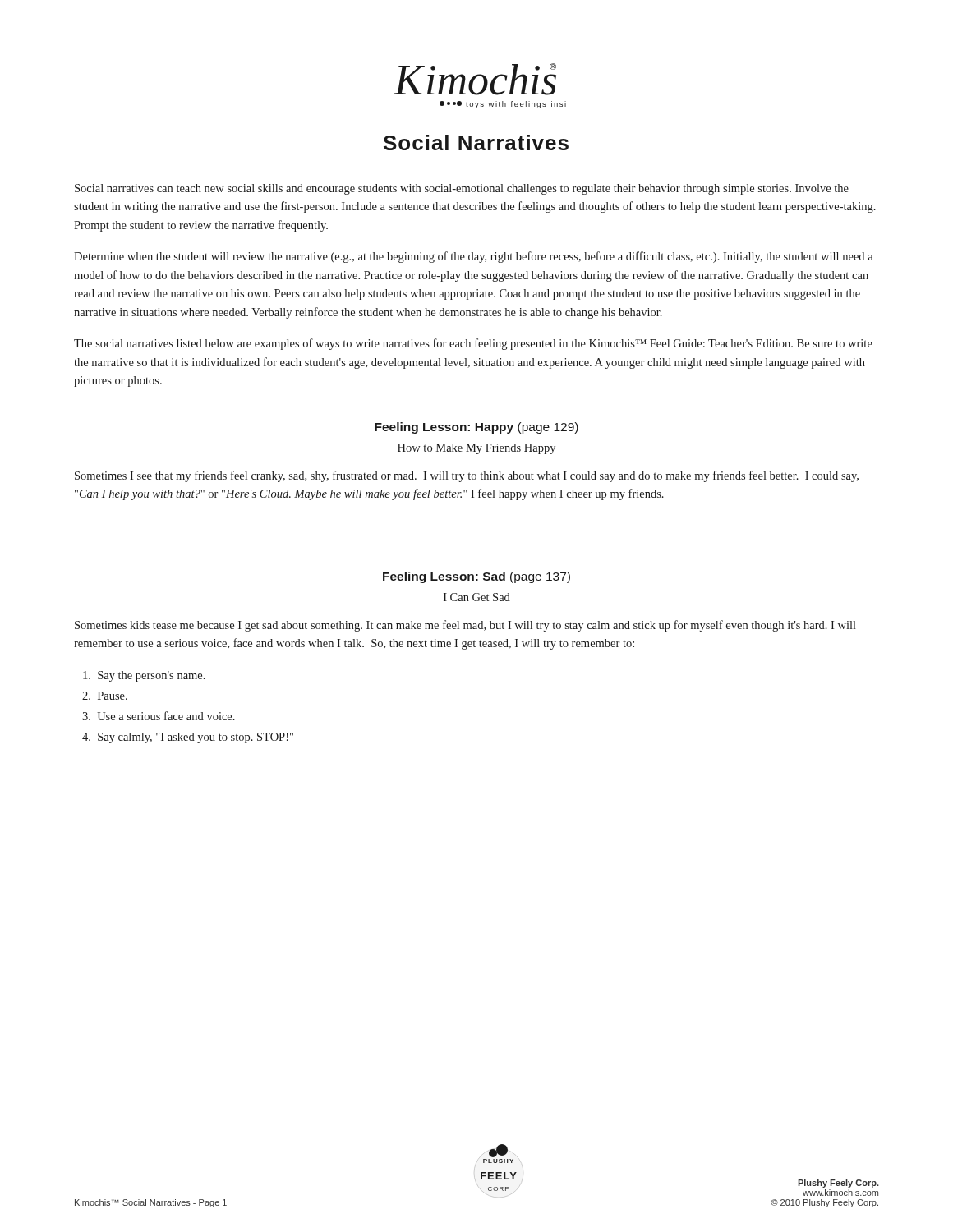Click on the text block containing "Social narratives can"

coord(475,207)
